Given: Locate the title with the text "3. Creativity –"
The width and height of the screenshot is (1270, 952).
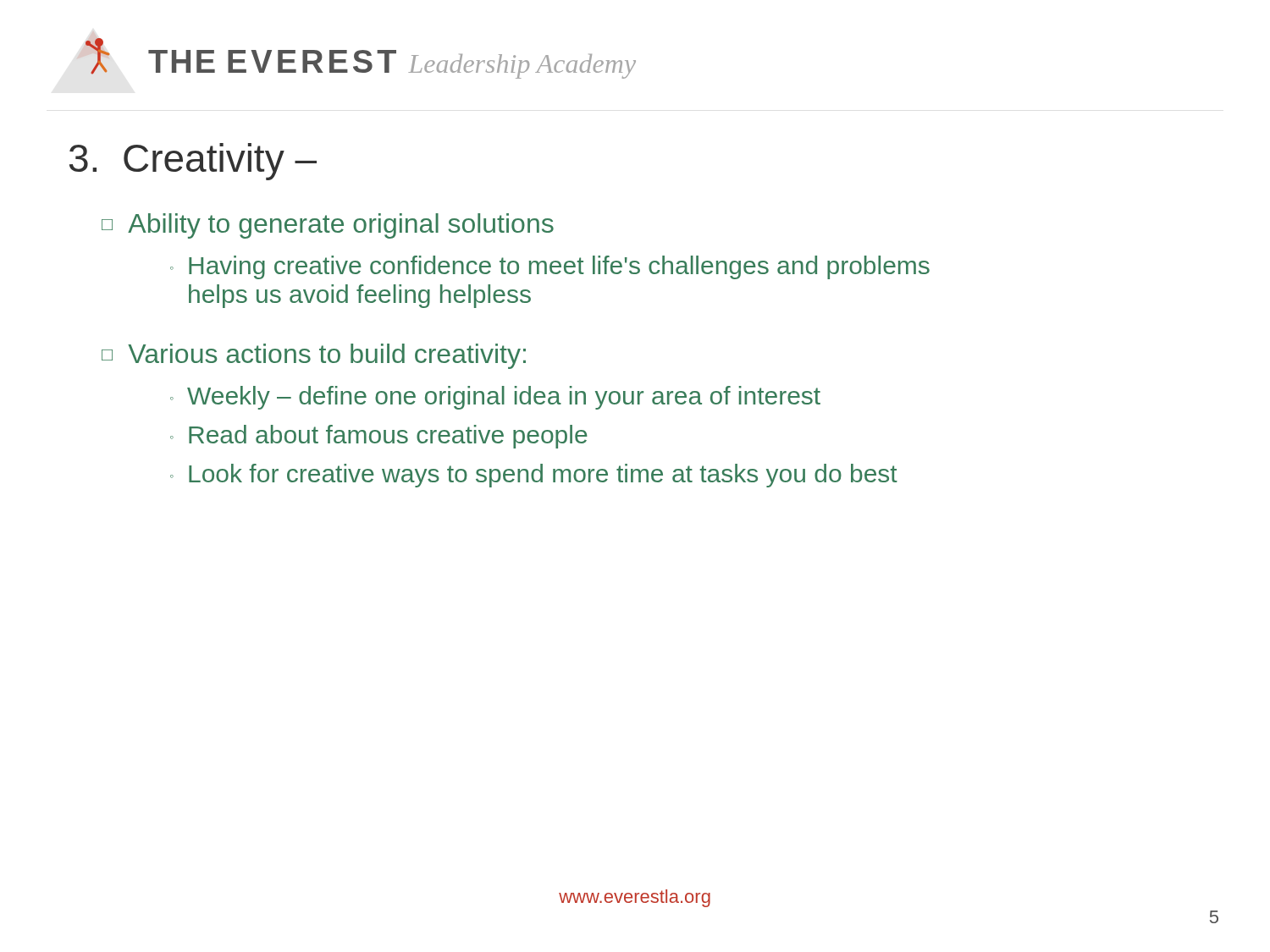Looking at the screenshot, I should [192, 158].
